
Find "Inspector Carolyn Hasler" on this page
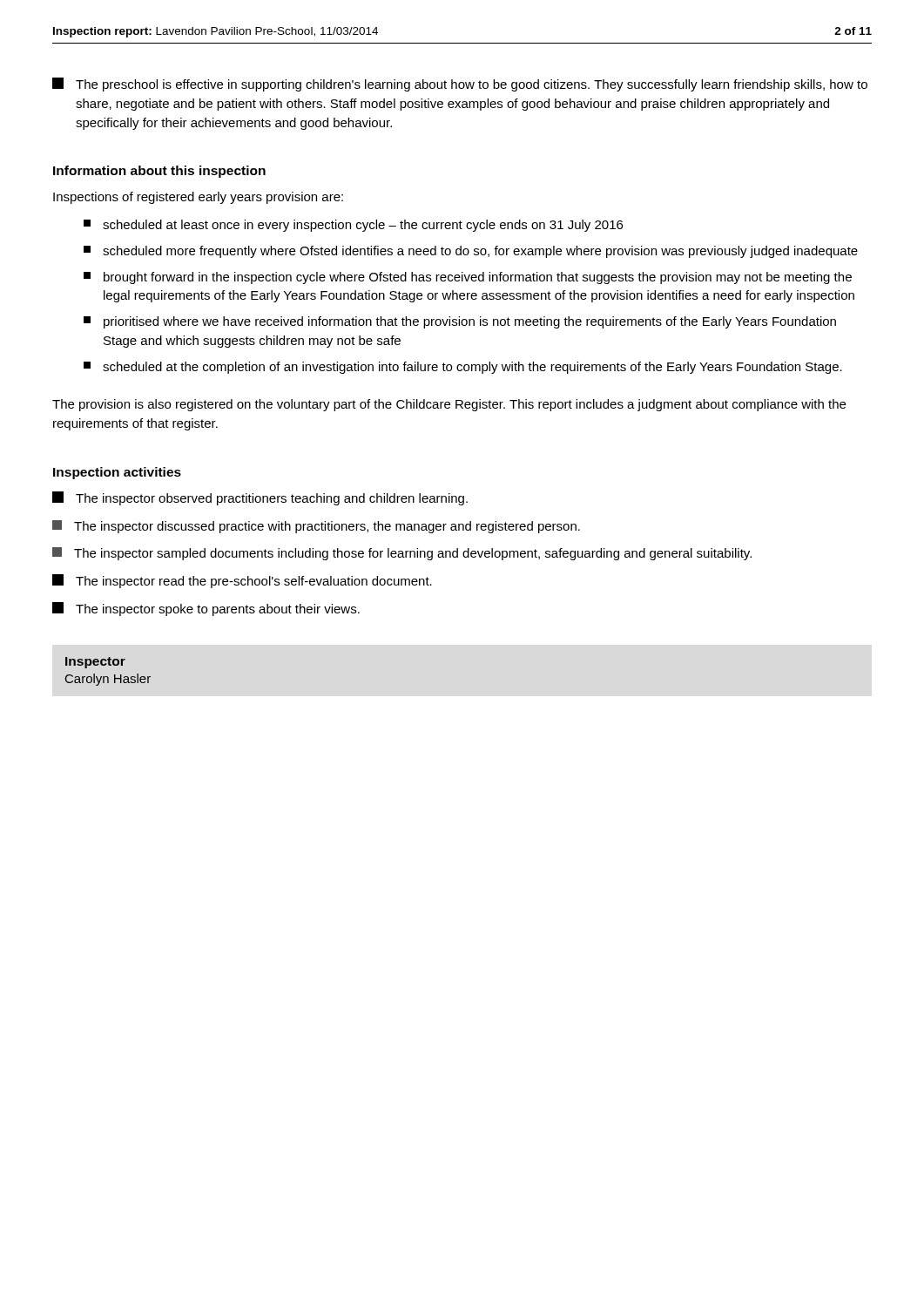(95, 663)
